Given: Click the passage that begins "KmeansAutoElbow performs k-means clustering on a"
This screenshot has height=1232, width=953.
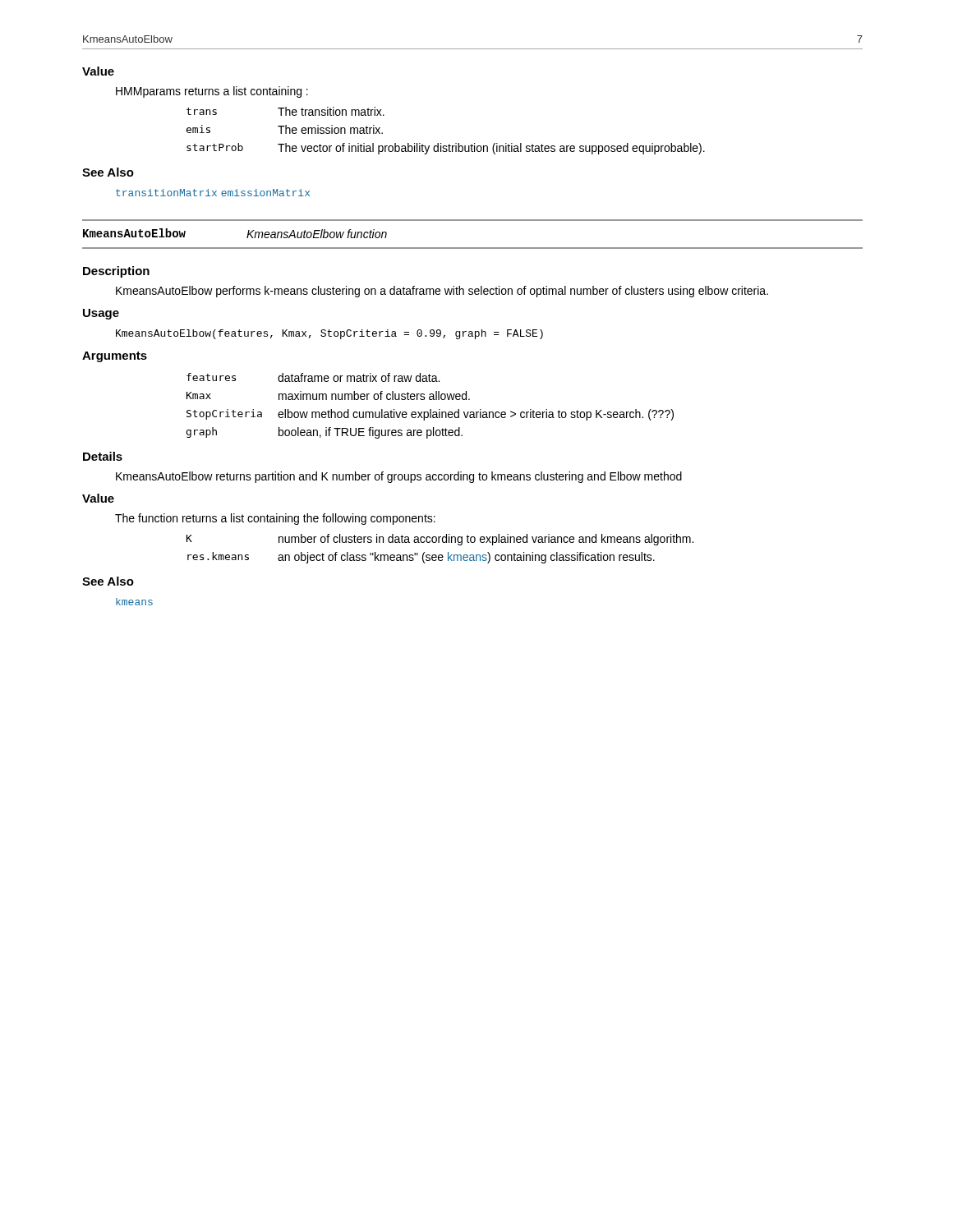Looking at the screenshot, I should (442, 291).
